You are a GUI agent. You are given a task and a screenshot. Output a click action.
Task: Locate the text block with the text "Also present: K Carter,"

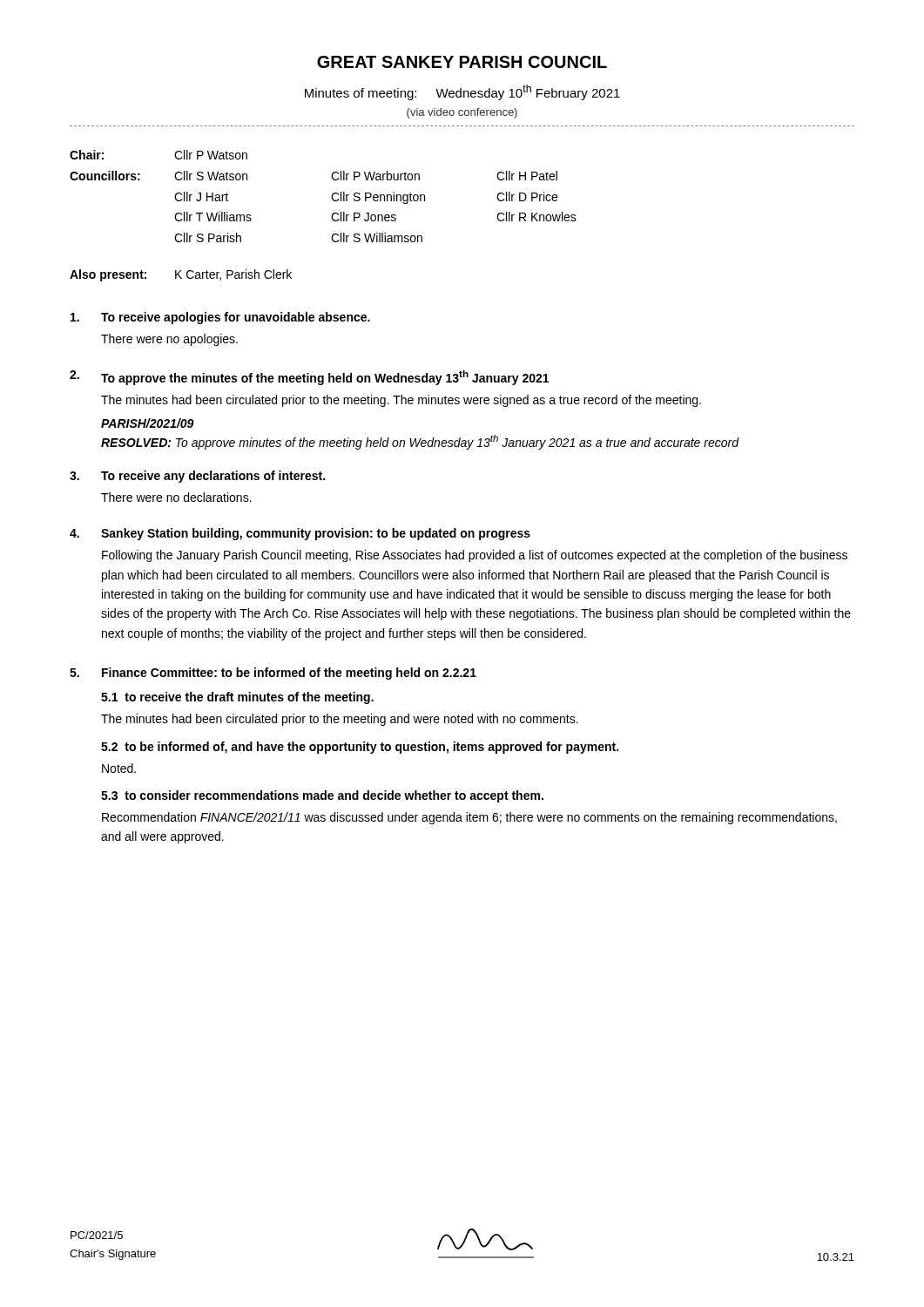pos(181,275)
